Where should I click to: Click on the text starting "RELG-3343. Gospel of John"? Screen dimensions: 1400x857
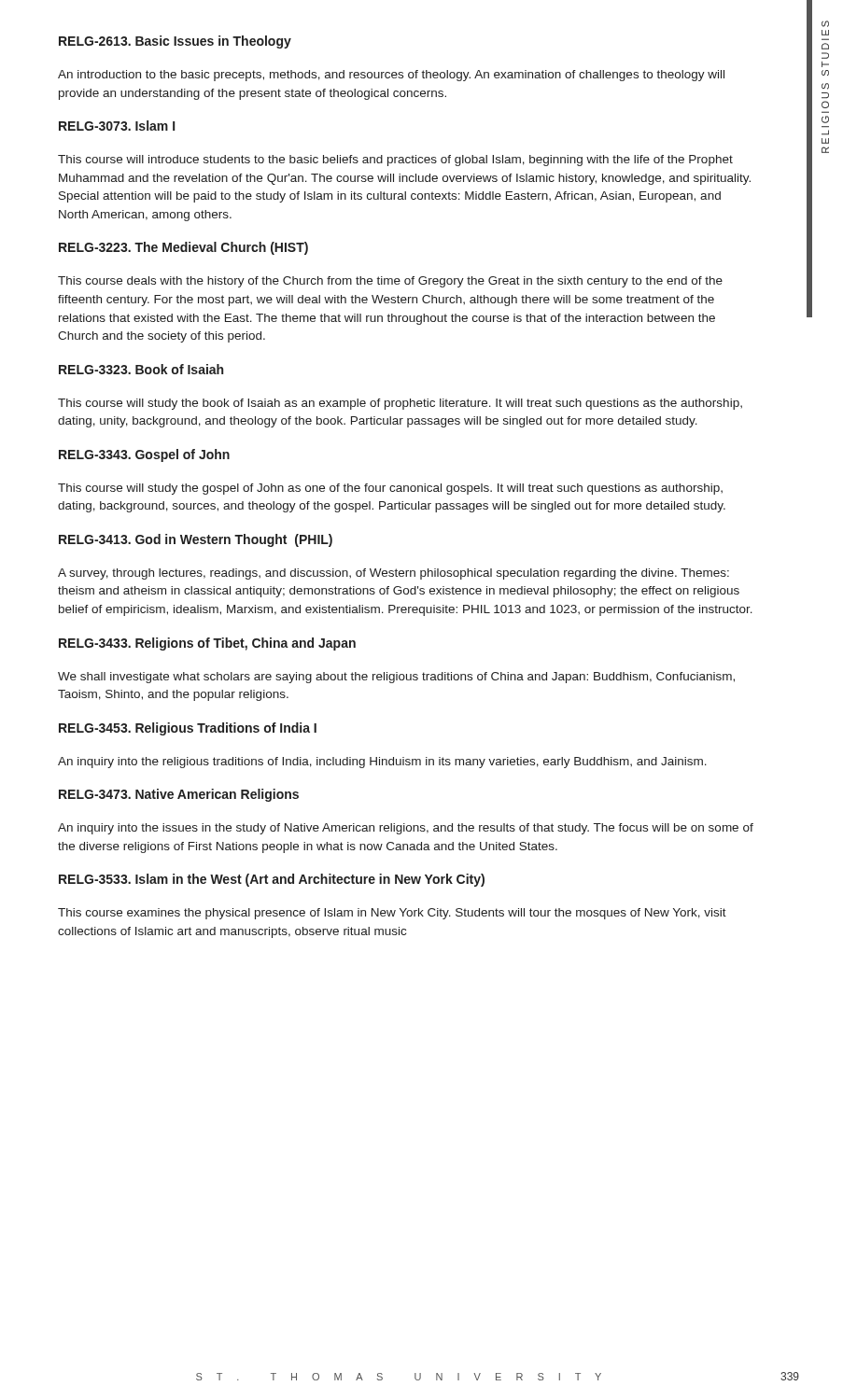click(144, 455)
